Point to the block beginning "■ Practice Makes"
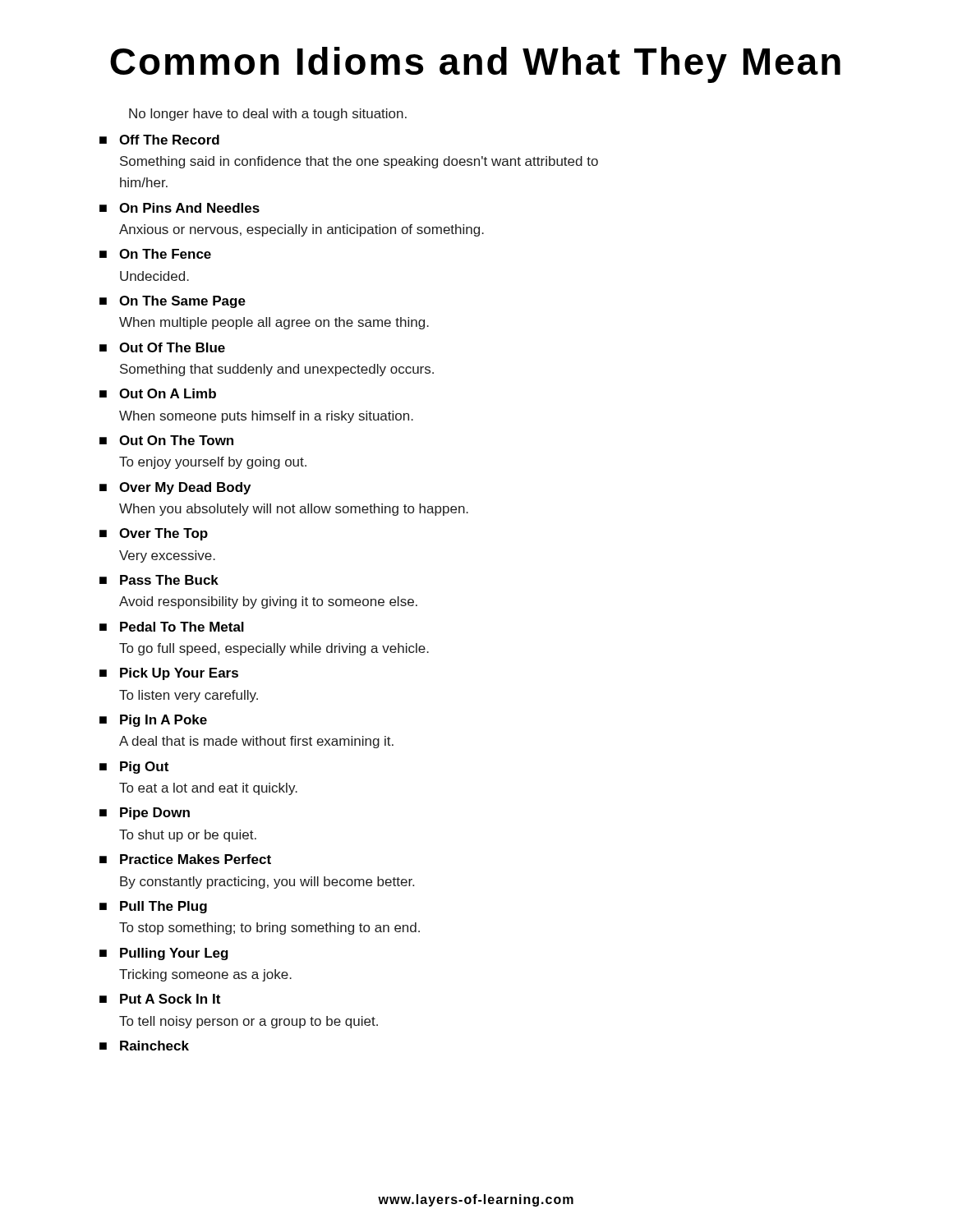The image size is (953, 1232). pos(185,859)
